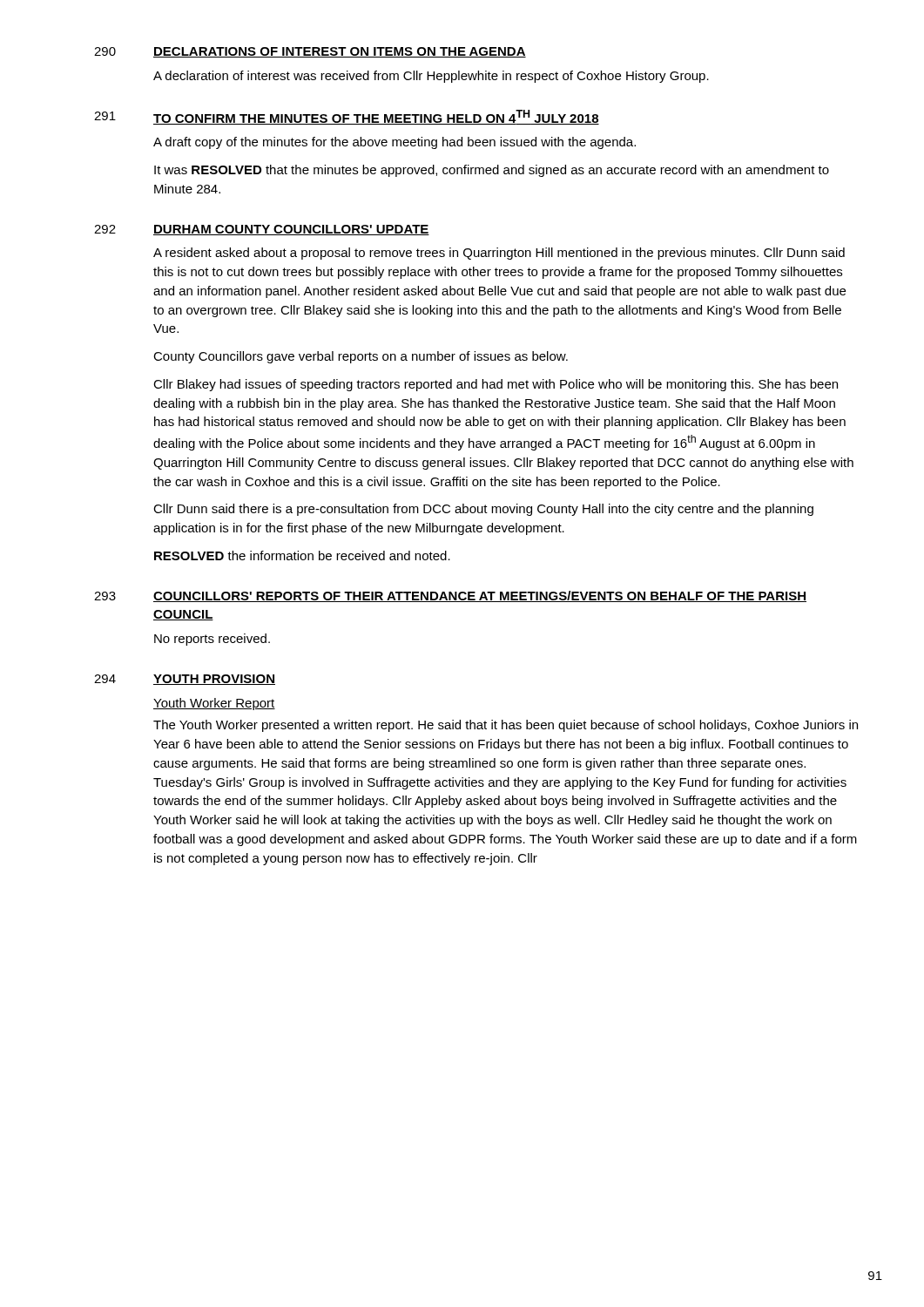
Task: Select the text block that says "It was RESOLVED that the minutes be"
Action: tap(491, 179)
